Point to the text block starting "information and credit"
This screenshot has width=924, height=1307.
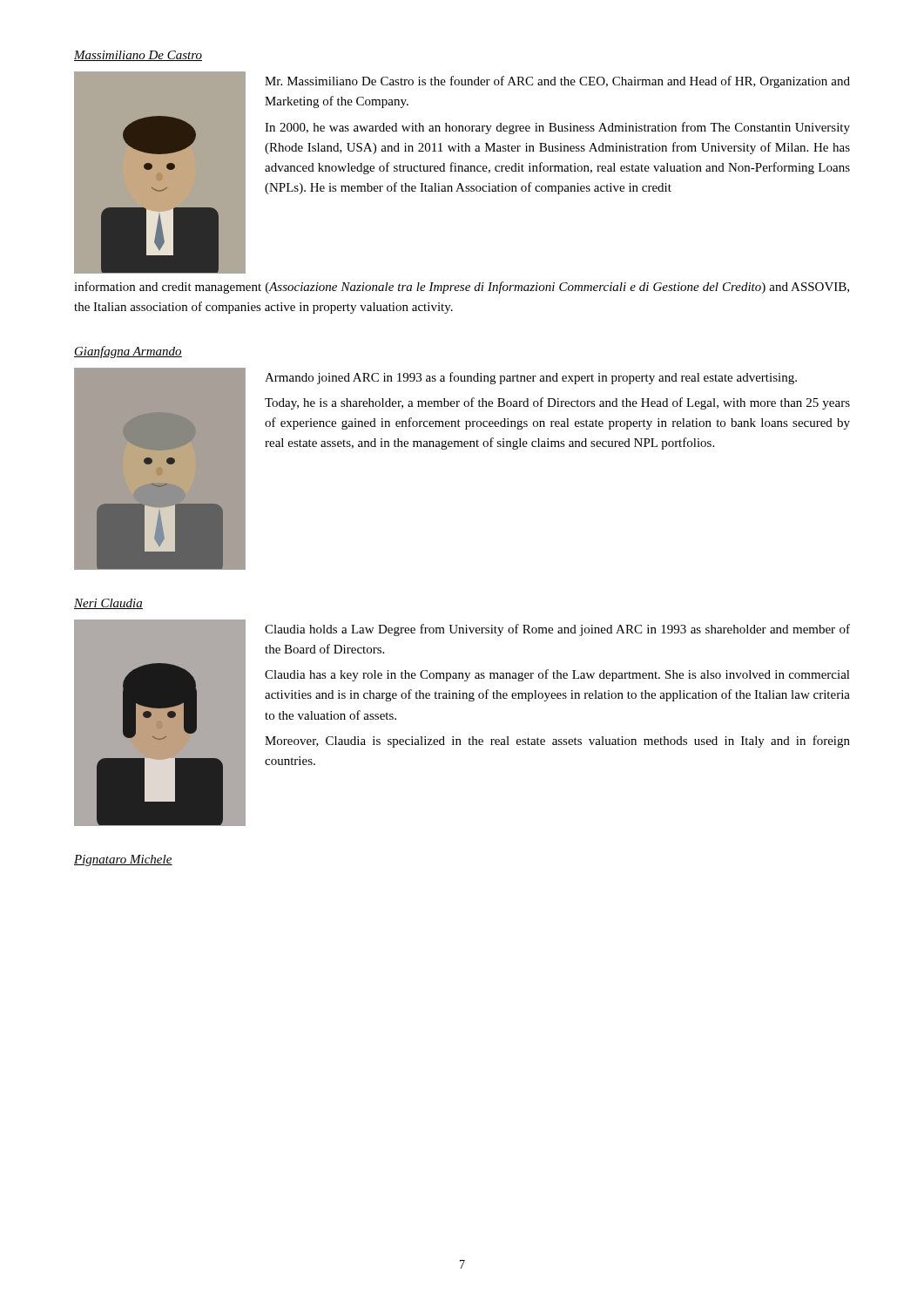pos(462,297)
